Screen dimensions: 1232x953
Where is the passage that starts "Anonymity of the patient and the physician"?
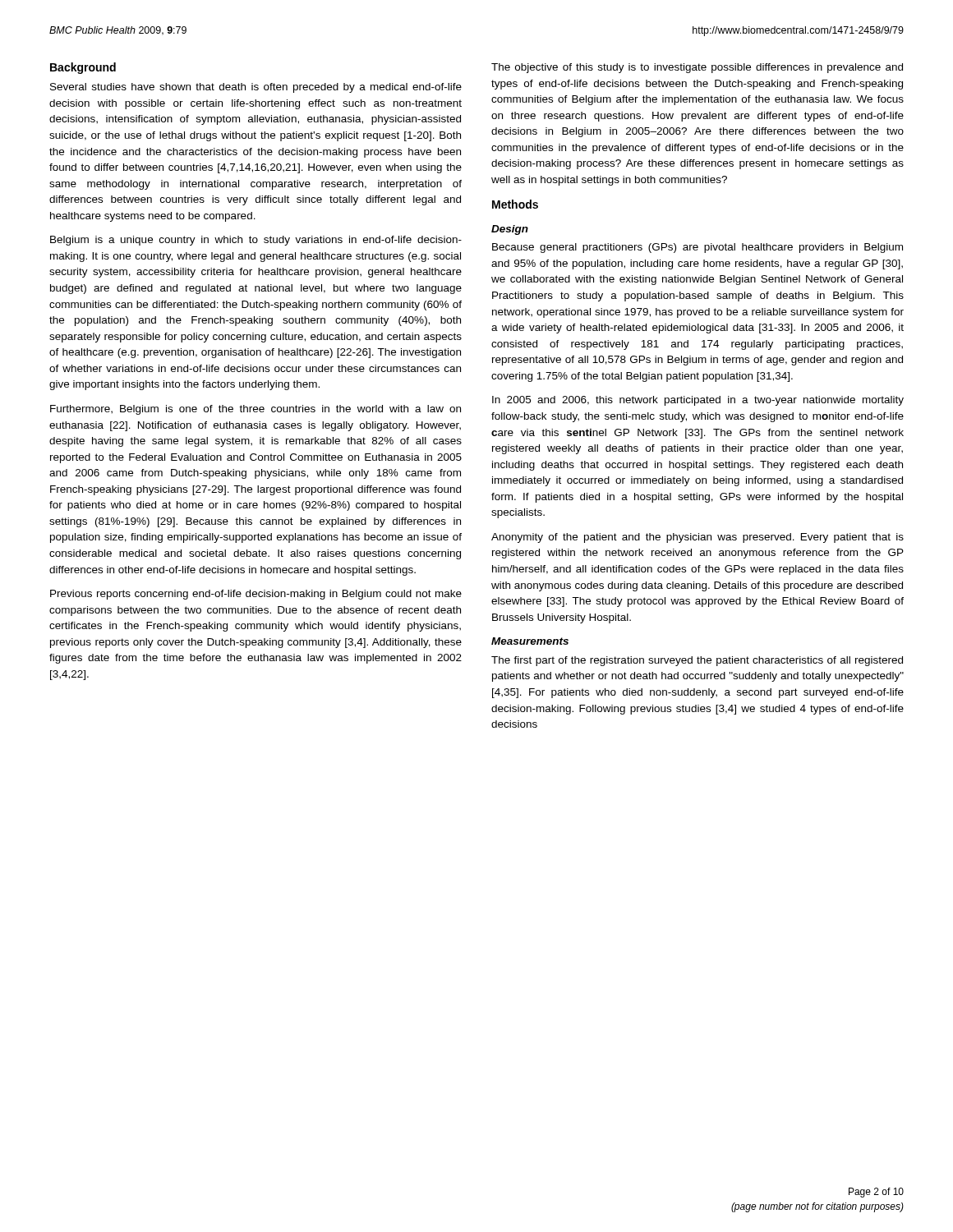click(x=698, y=577)
